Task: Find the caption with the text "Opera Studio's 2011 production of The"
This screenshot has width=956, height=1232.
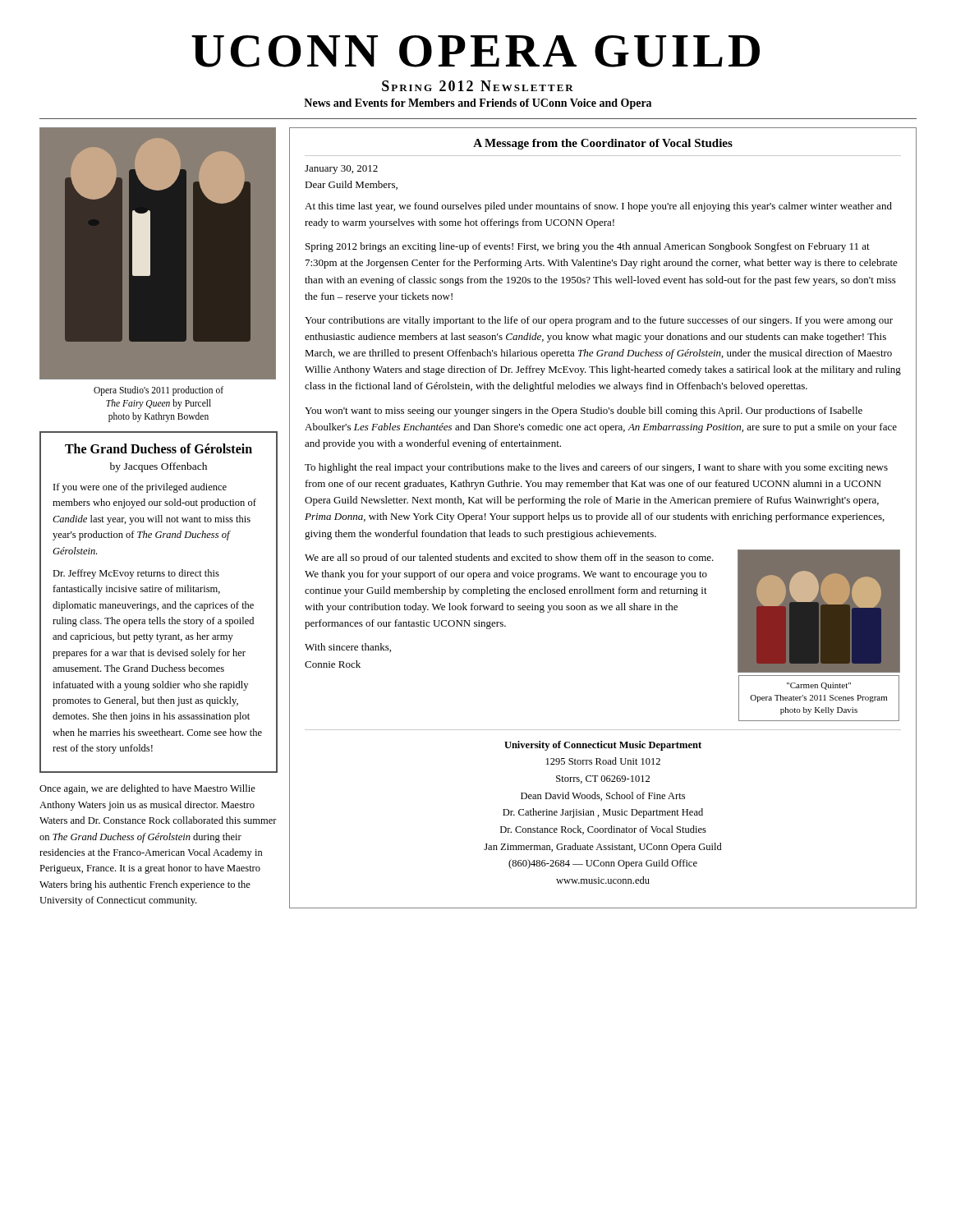Action: (159, 403)
